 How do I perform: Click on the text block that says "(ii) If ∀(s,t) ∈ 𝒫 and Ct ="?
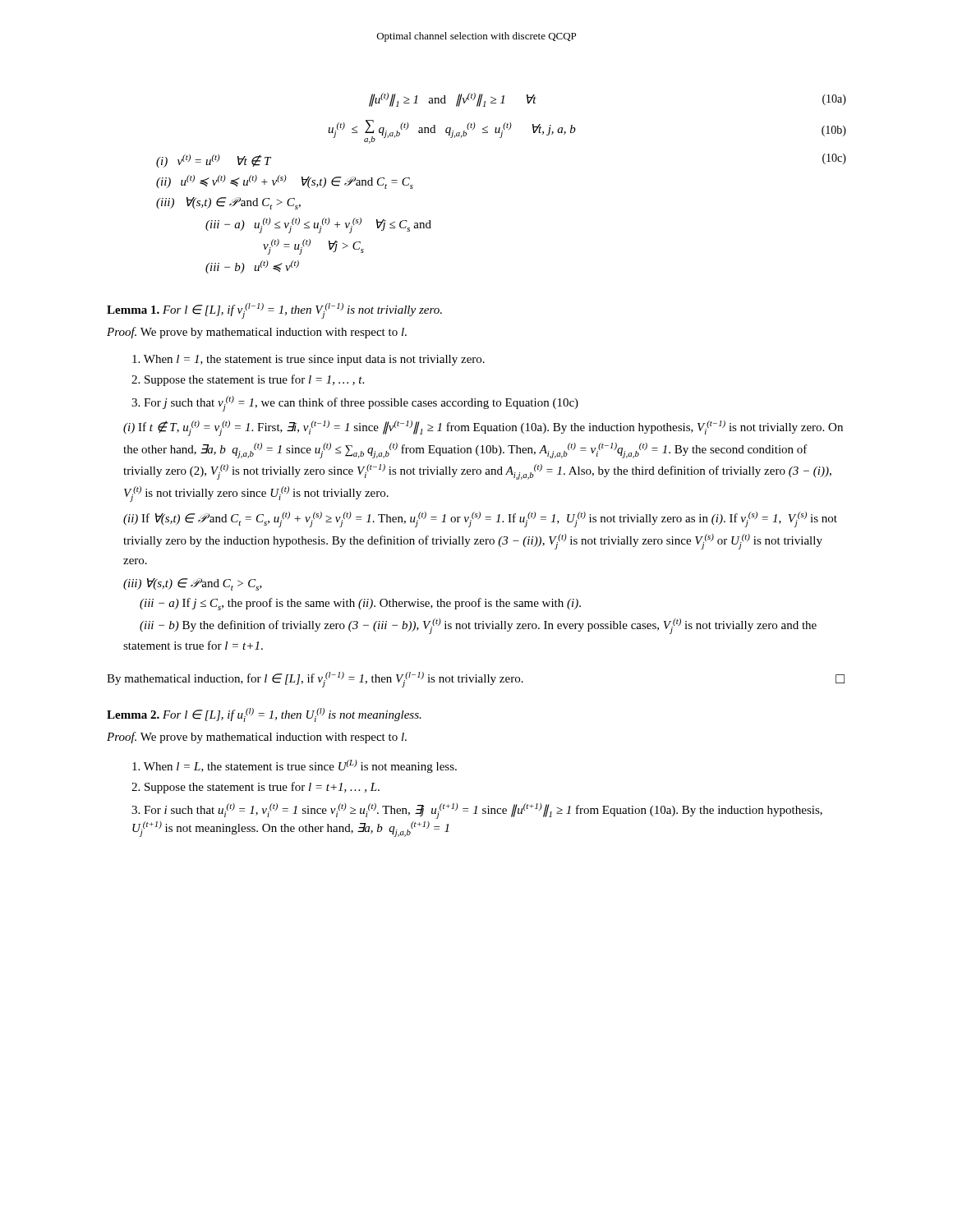click(x=480, y=538)
